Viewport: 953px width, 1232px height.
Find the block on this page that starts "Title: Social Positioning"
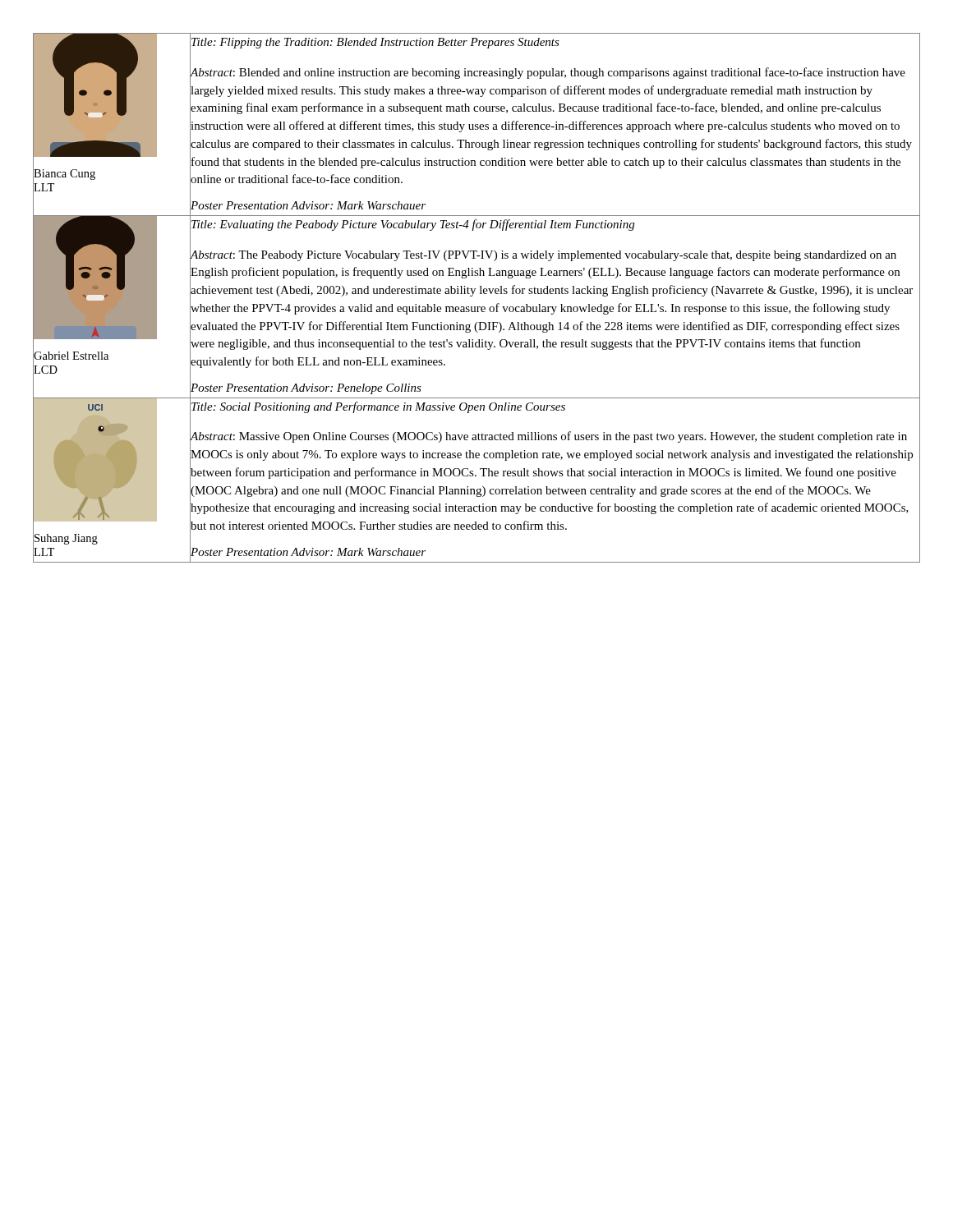point(555,480)
